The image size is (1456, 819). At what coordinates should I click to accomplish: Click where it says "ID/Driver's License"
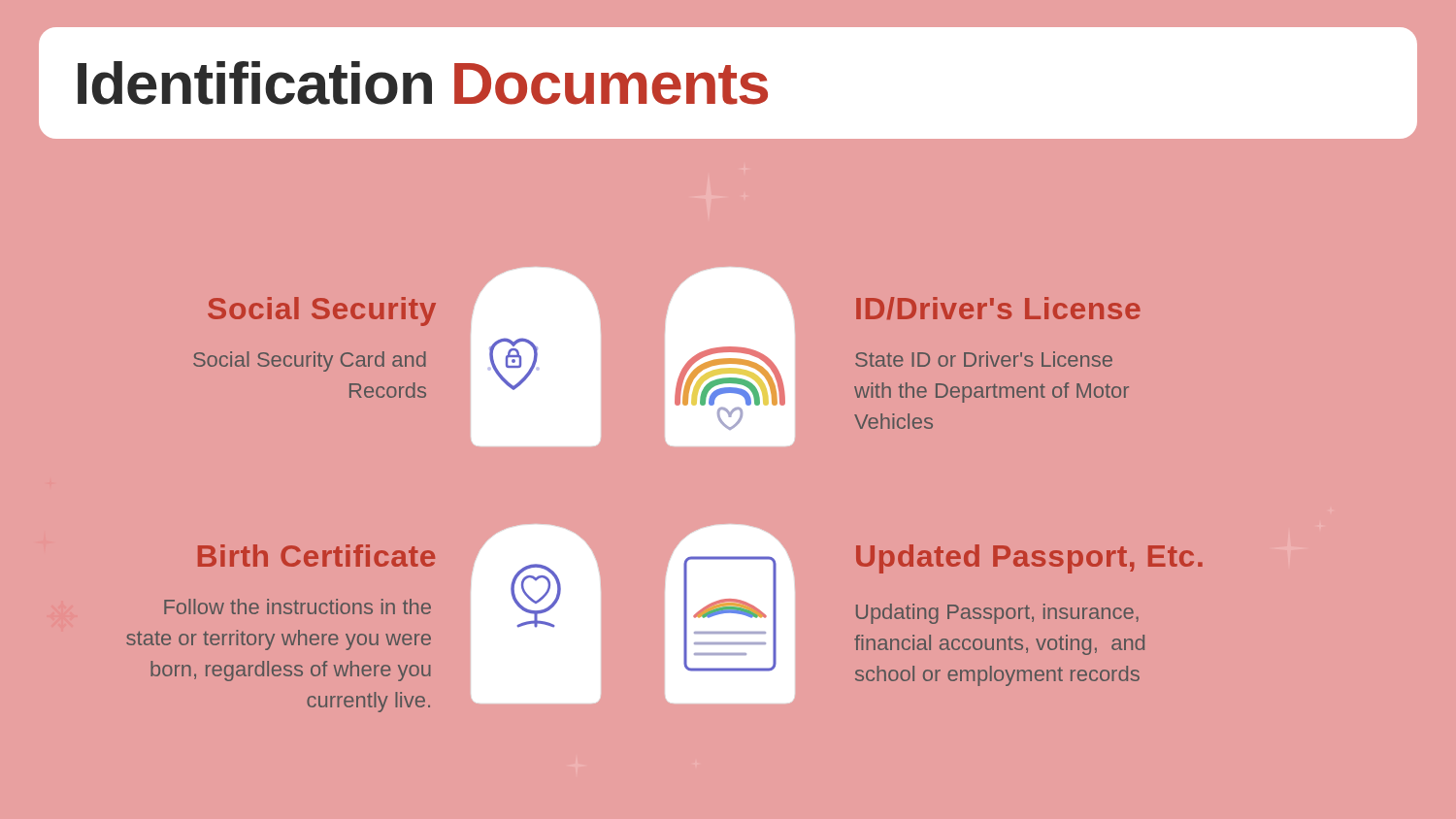(998, 309)
